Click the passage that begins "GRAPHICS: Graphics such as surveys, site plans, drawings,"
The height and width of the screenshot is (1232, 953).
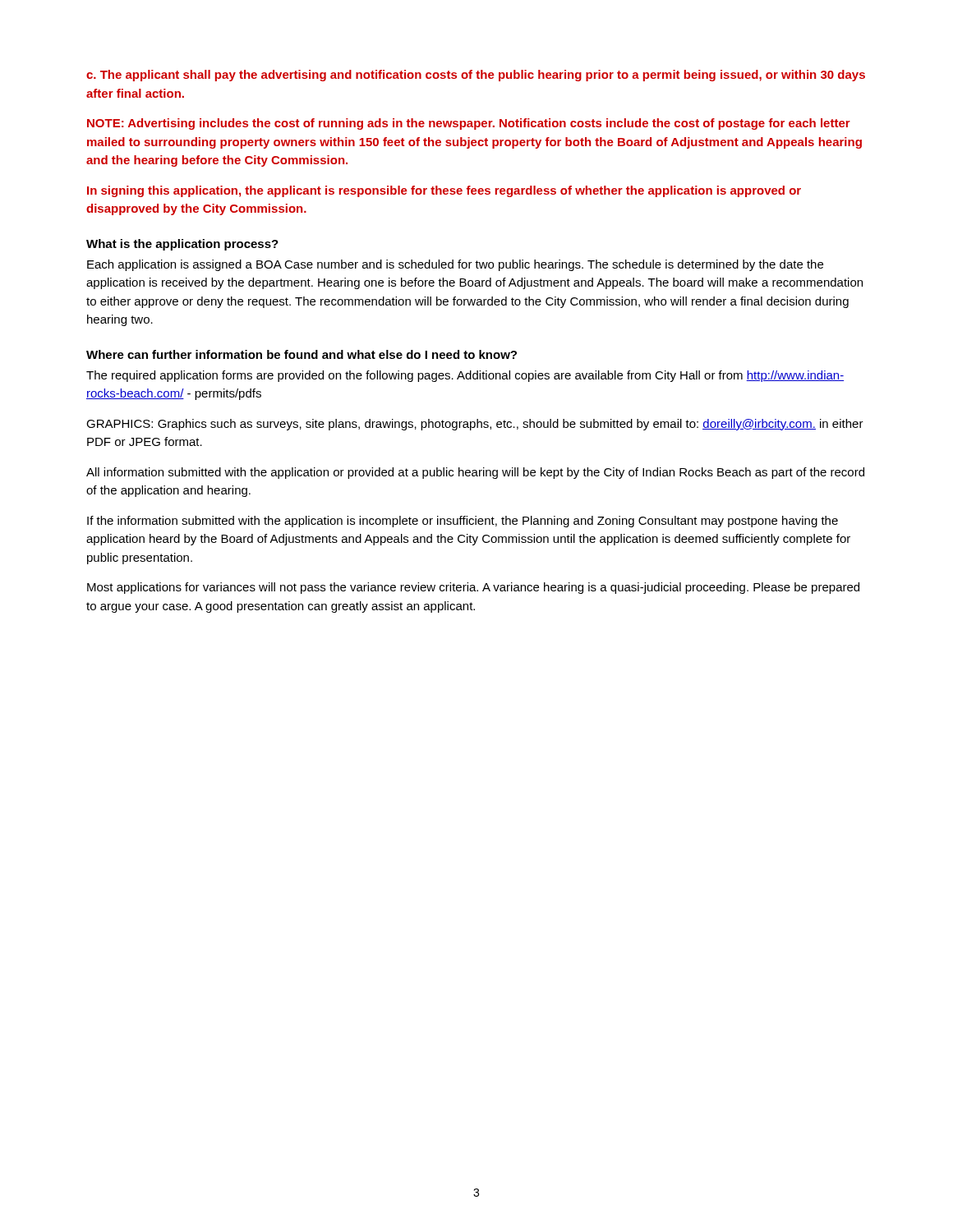(475, 432)
